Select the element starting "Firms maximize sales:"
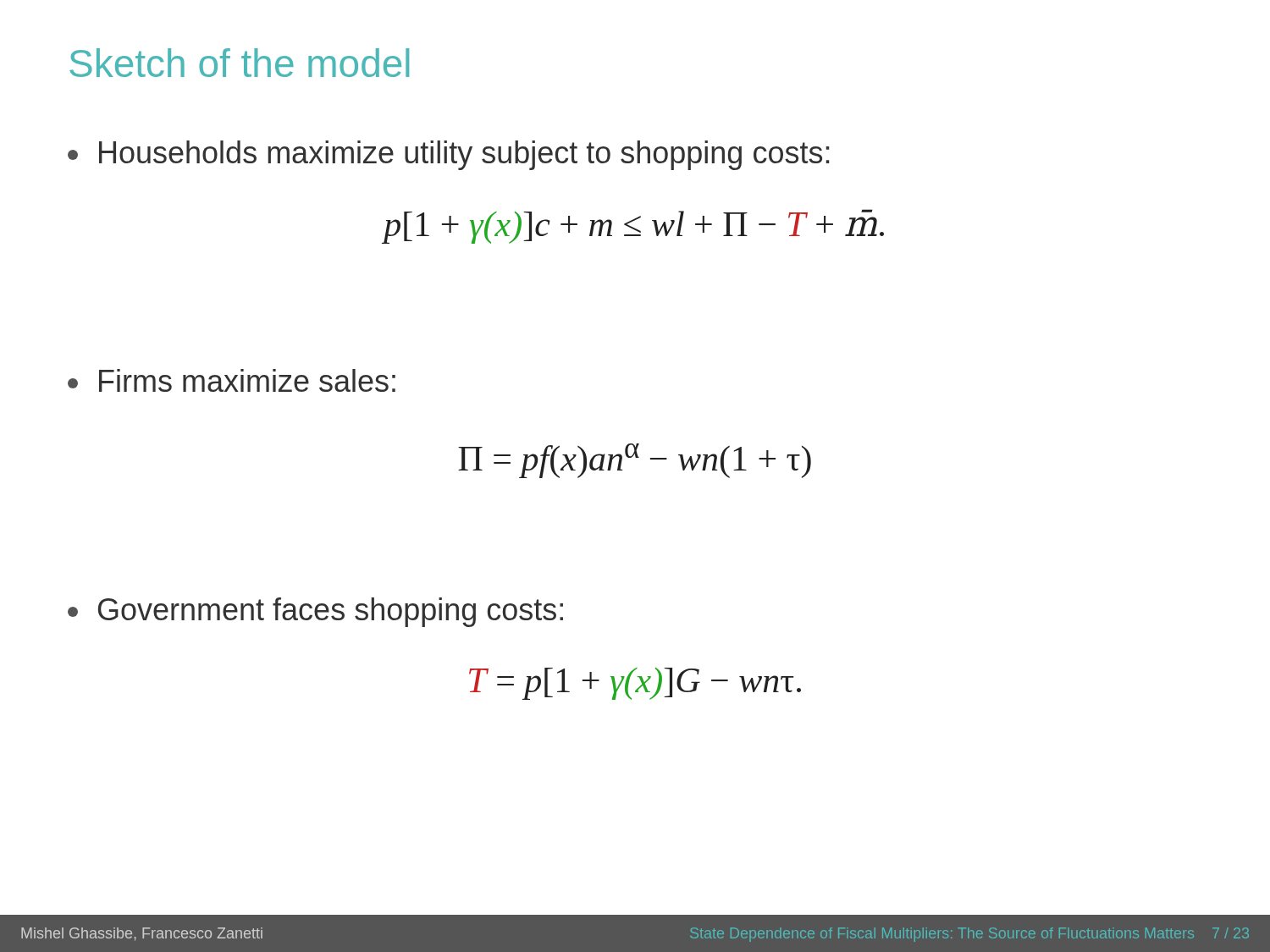This screenshot has width=1270, height=952. coord(233,382)
